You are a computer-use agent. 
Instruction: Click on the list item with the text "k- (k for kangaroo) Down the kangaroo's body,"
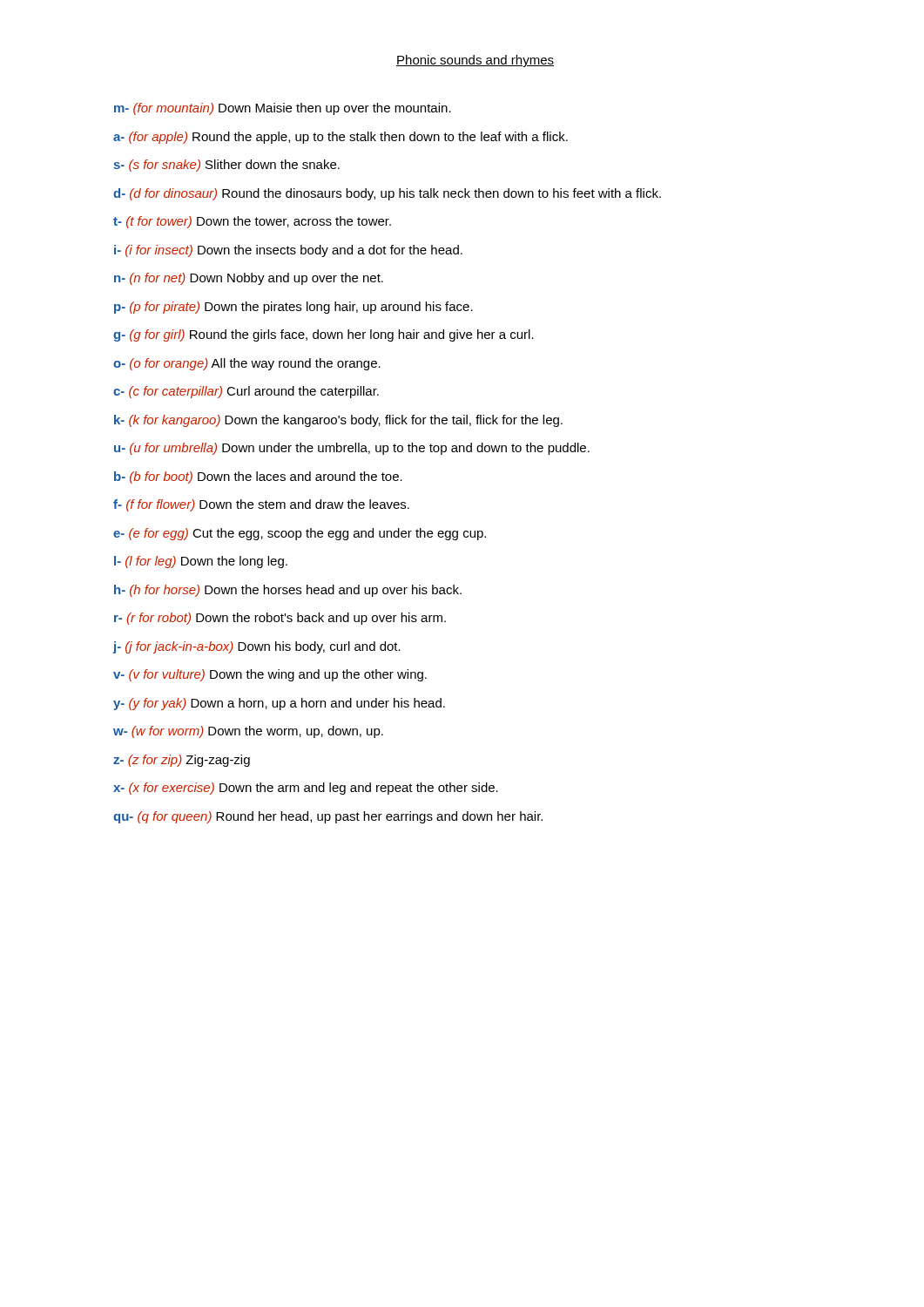pos(338,419)
